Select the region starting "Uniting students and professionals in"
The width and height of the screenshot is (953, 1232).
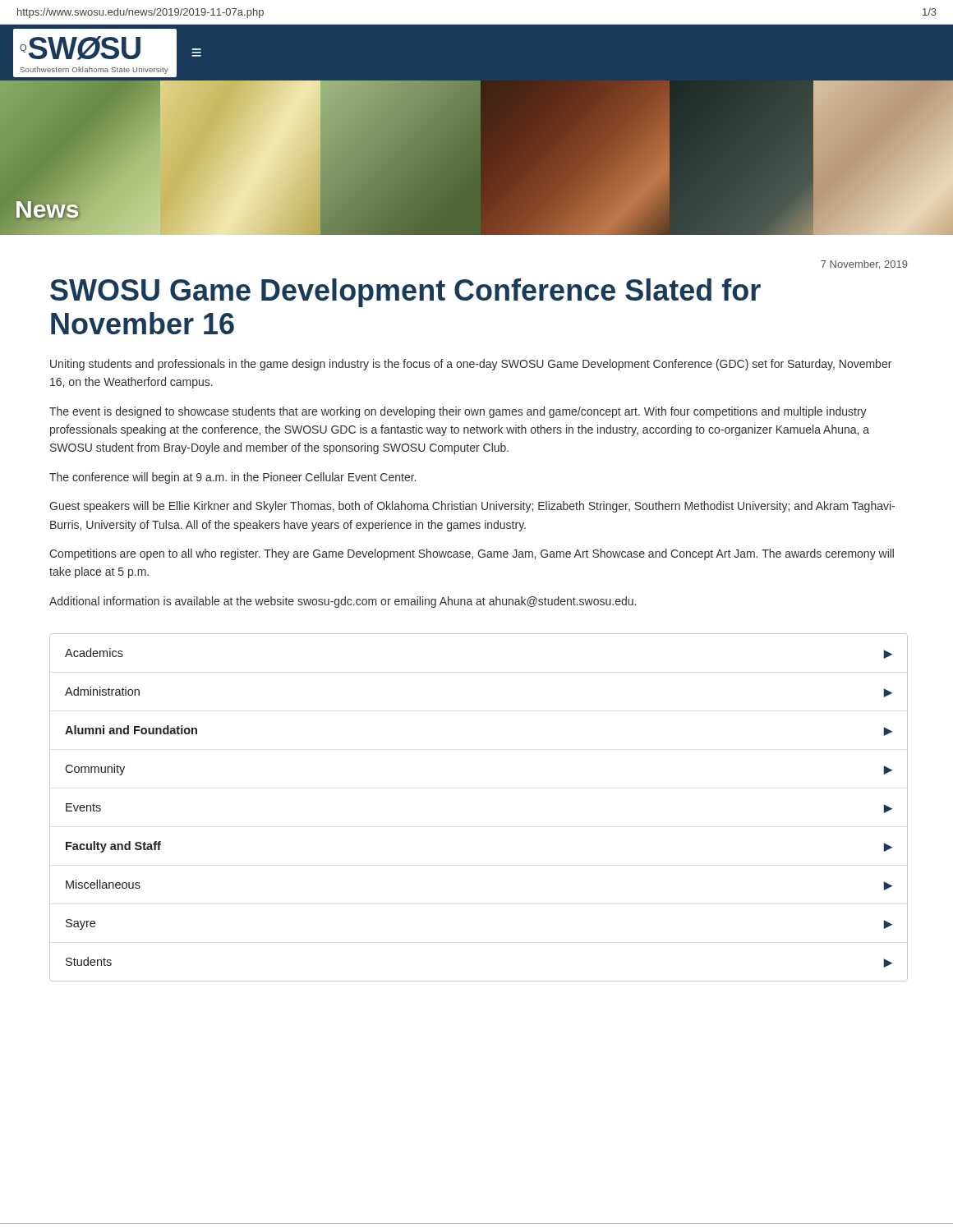[x=470, y=373]
